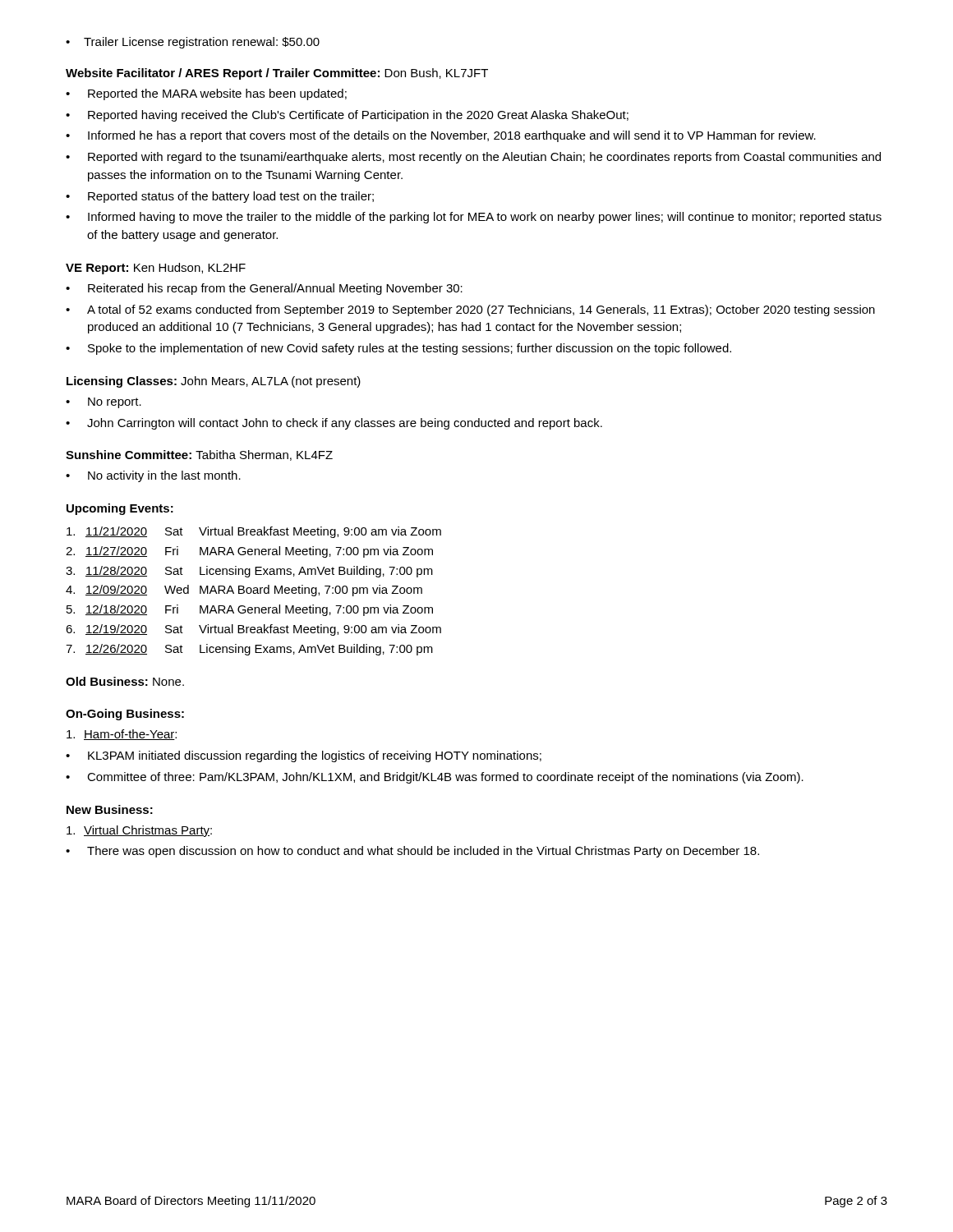Find the list item with the text "• KL3PAM initiated discussion"
This screenshot has height=1232, width=953.
pos(476,756)
